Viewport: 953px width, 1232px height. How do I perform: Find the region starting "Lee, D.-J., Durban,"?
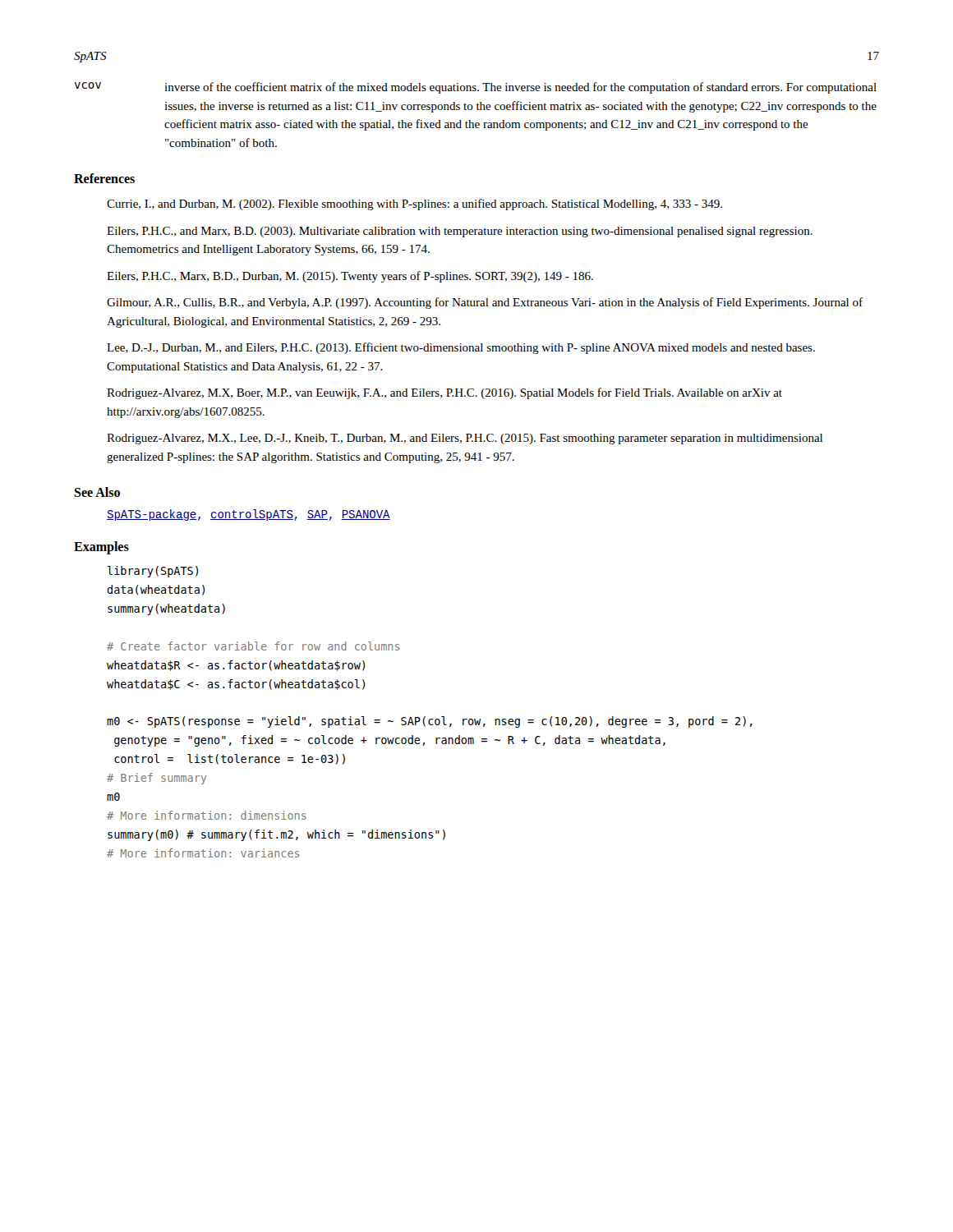tap(461, 357)
